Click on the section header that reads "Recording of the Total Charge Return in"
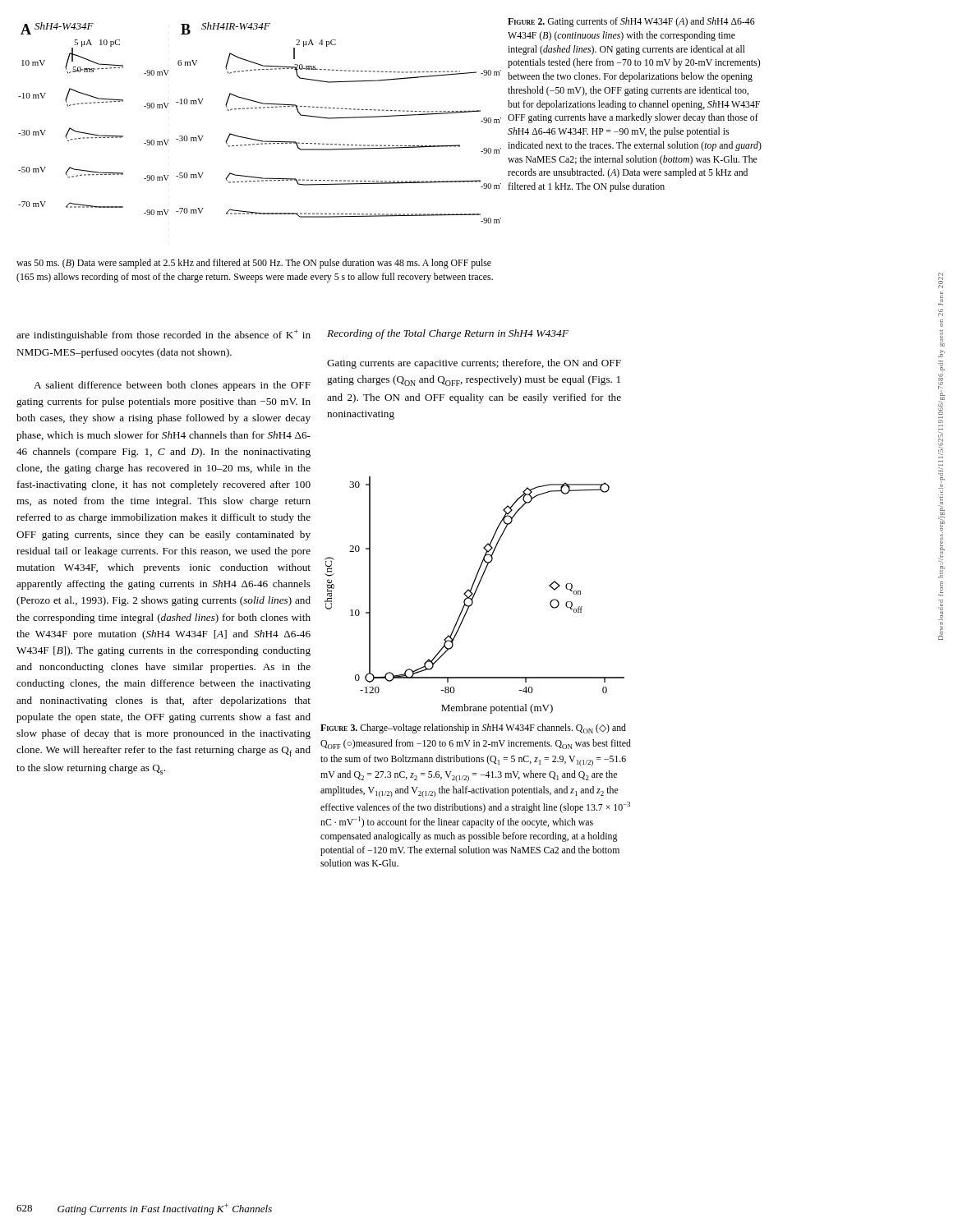 [448, 333]
